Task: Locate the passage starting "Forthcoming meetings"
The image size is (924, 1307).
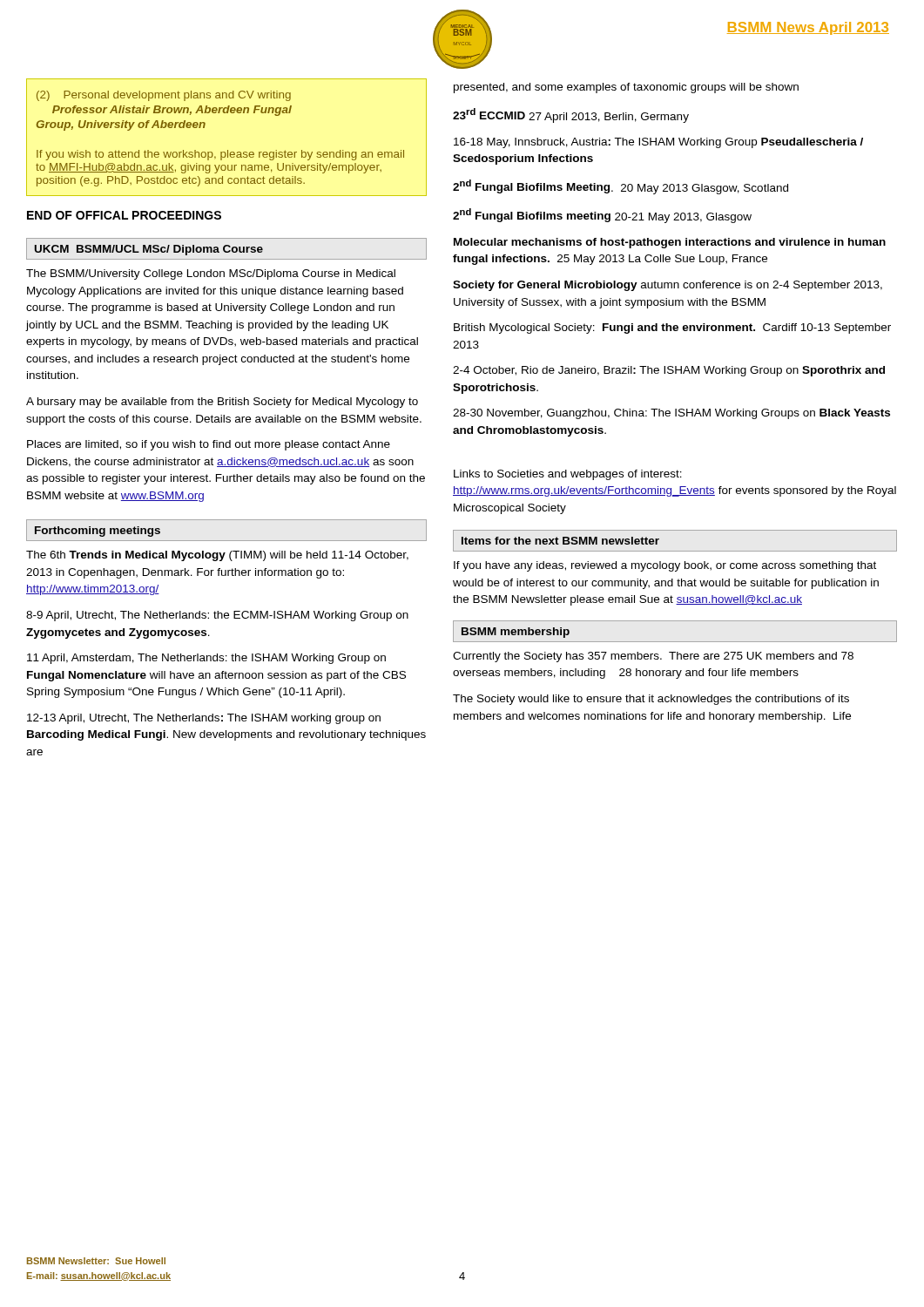Action: tap(97, 531)
